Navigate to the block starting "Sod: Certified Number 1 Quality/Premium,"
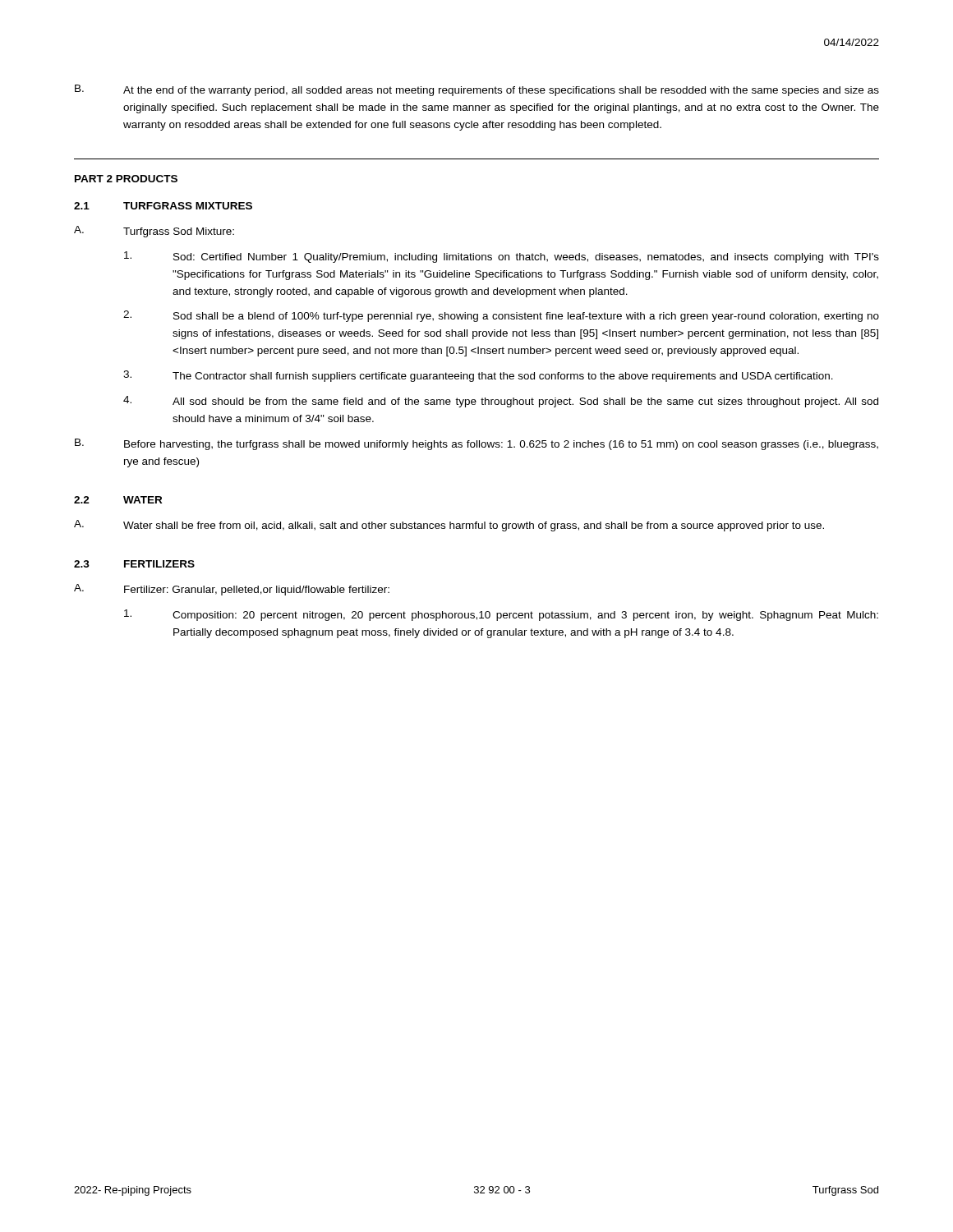Viewport: 953px width, 1232px height. [x=501, y=274]
